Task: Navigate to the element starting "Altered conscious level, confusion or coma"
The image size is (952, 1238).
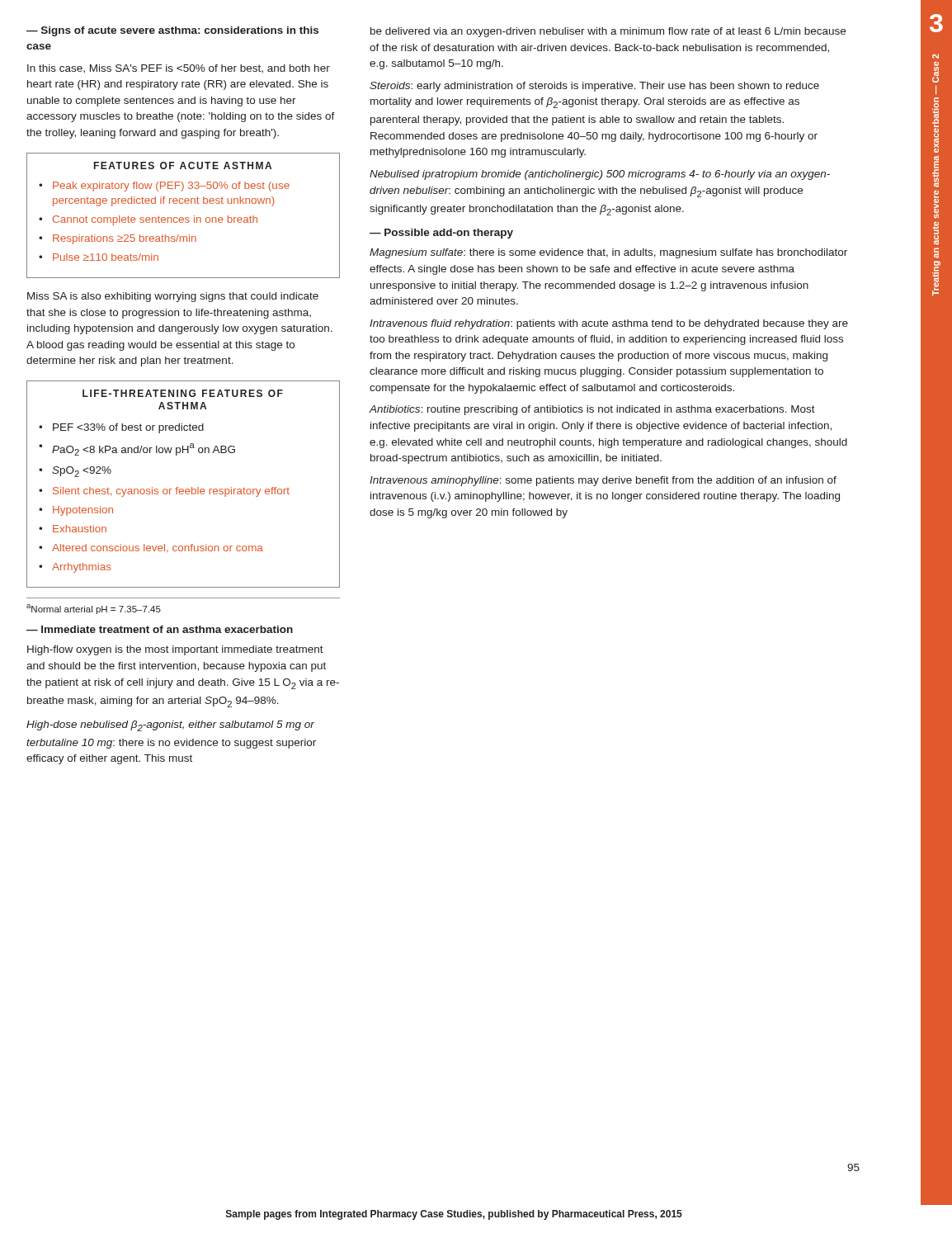Action: click(x=158, y=548)
